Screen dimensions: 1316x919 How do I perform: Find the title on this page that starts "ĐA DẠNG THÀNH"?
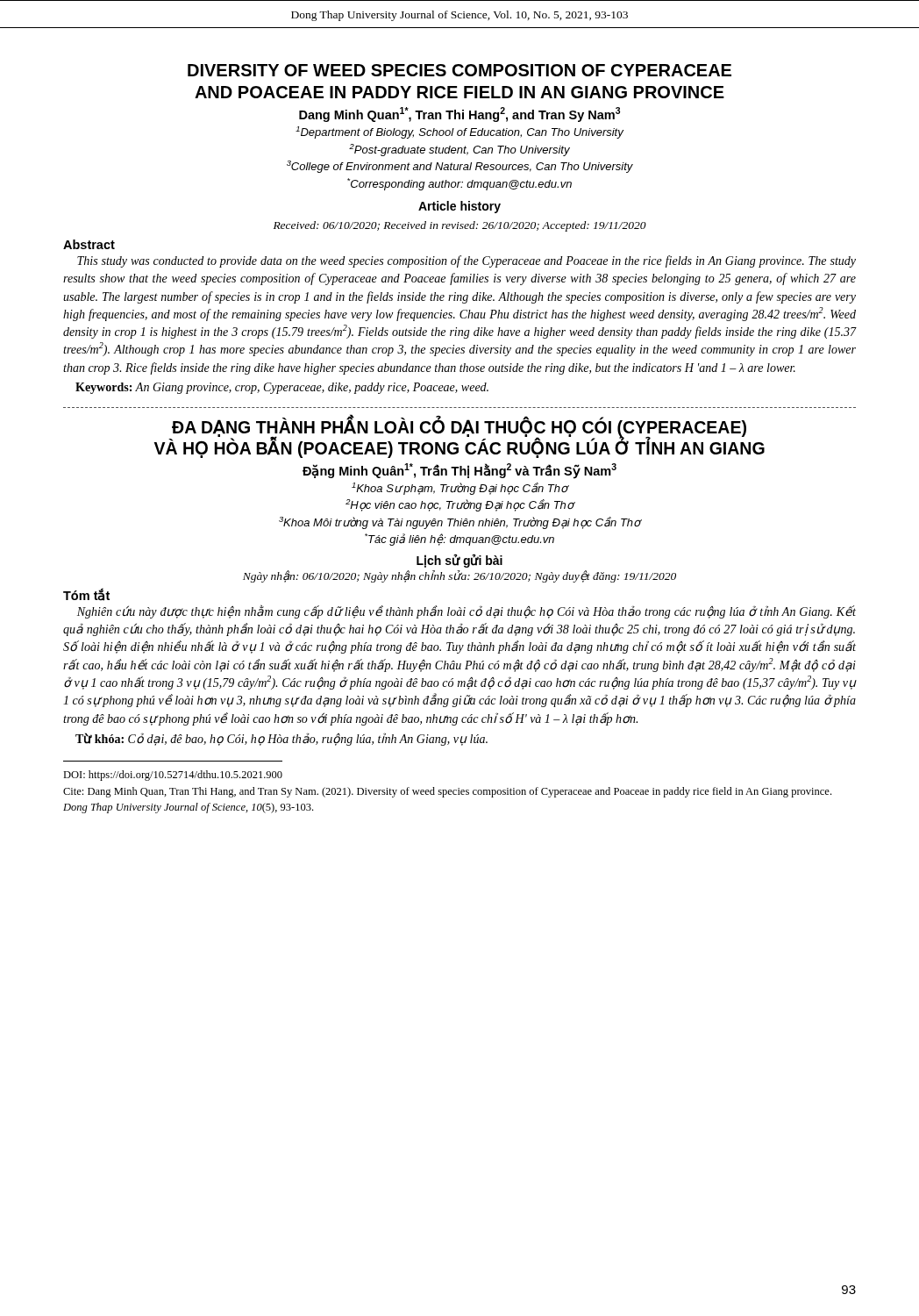click(460, 483)
